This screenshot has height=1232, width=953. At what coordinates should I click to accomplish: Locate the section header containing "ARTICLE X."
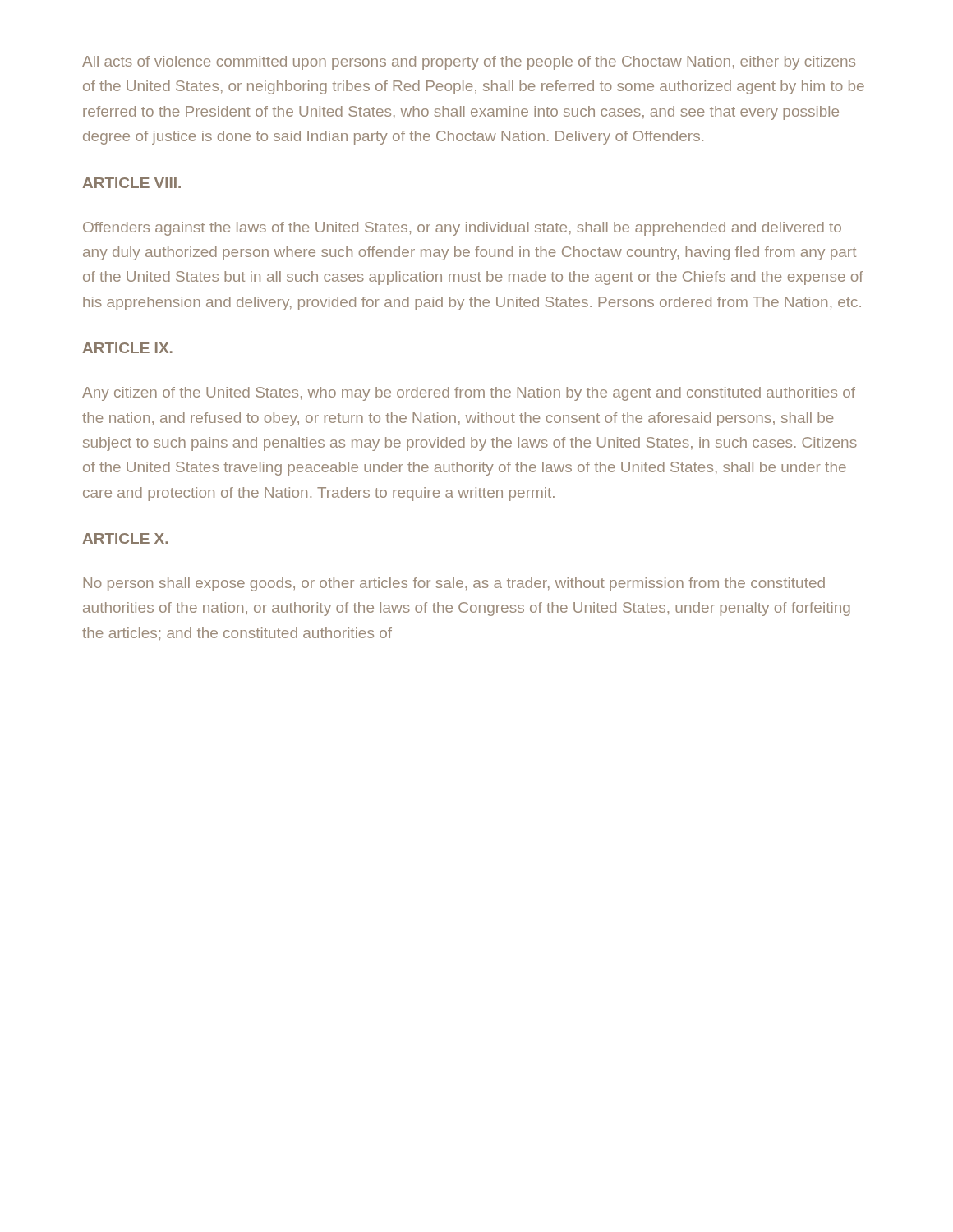click(126, 539)
